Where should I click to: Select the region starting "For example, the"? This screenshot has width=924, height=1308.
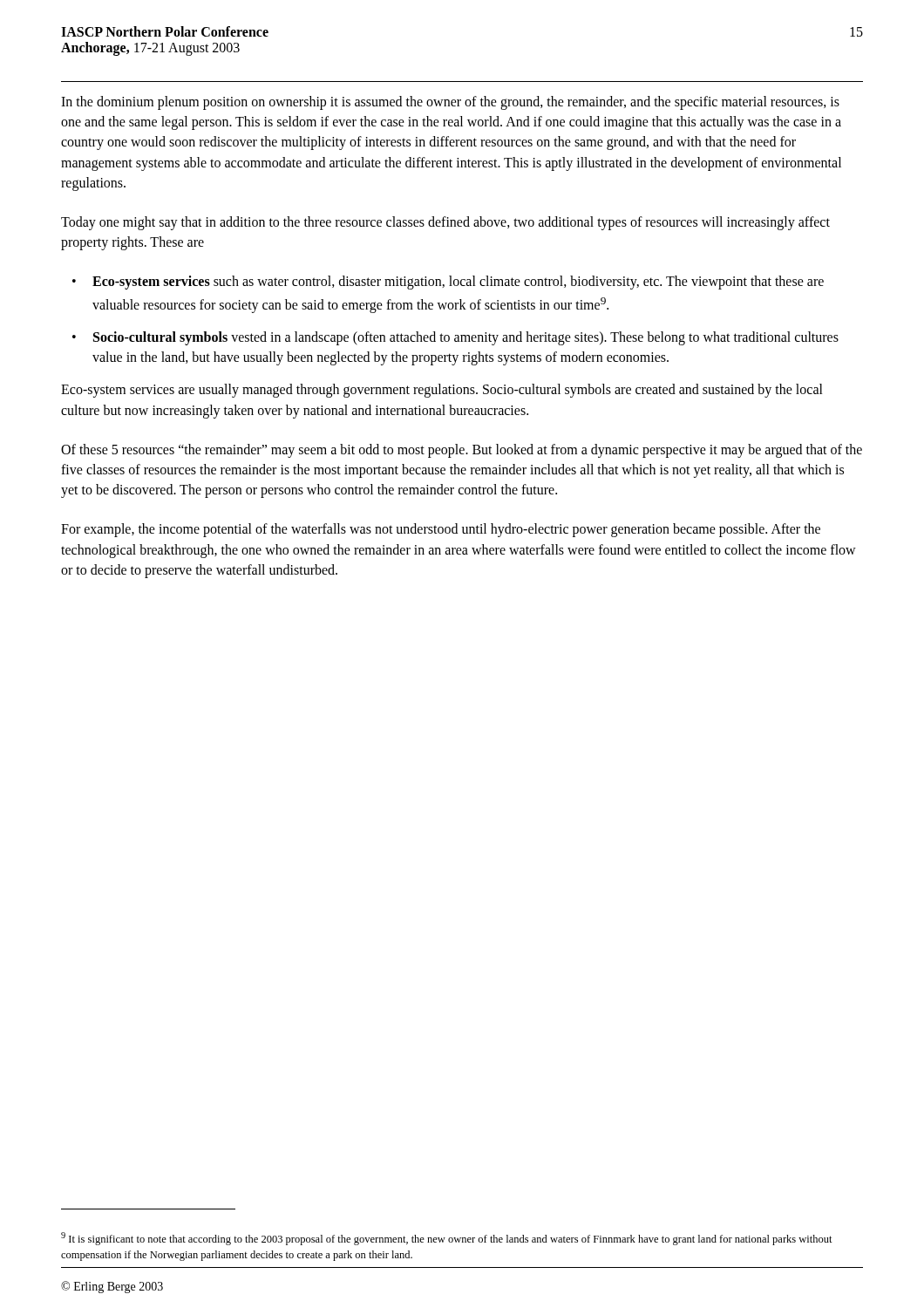(x=458, y=549)
